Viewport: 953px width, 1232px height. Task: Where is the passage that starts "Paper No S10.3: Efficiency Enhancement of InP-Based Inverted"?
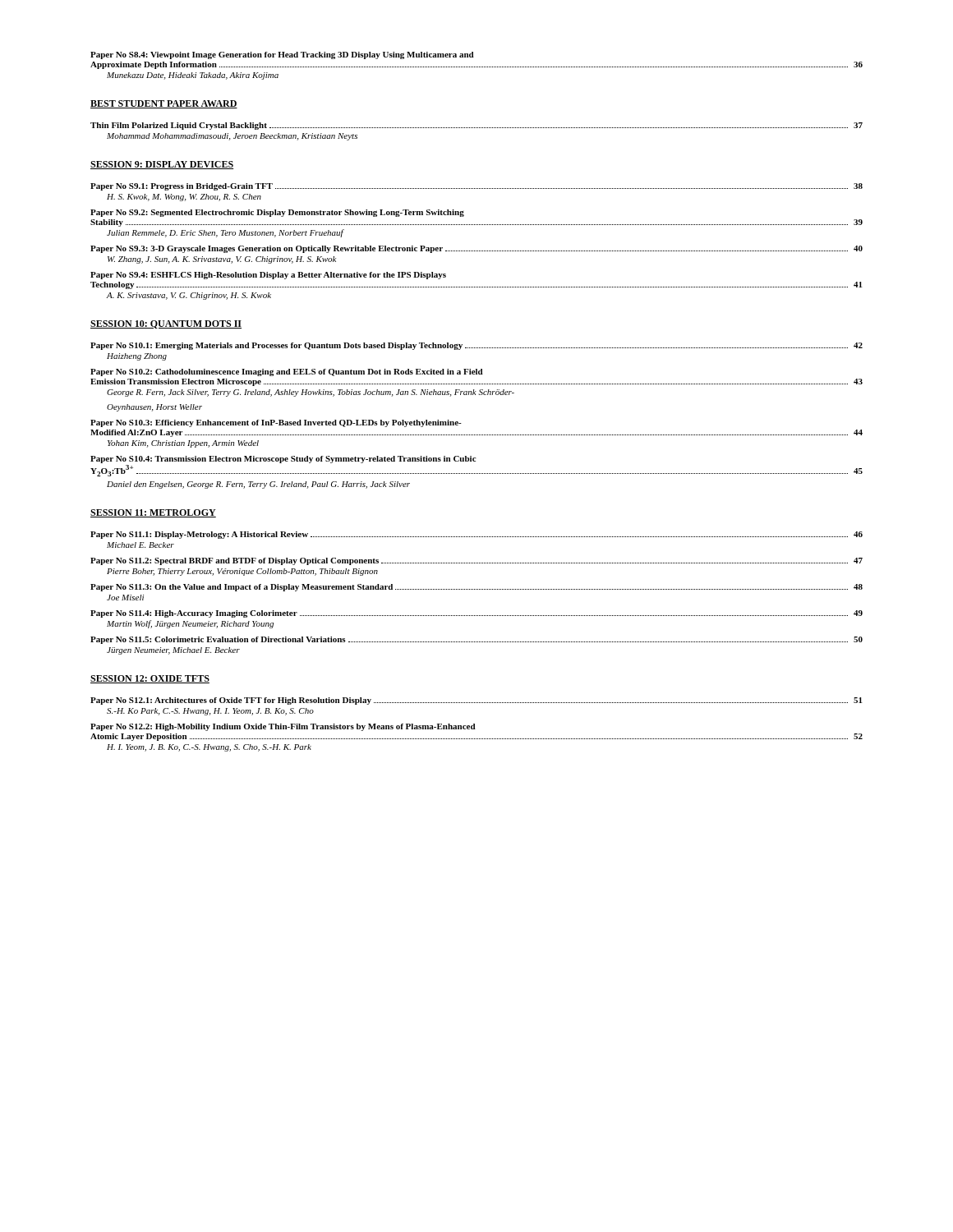pyautogui.click(x=476, y=432)
